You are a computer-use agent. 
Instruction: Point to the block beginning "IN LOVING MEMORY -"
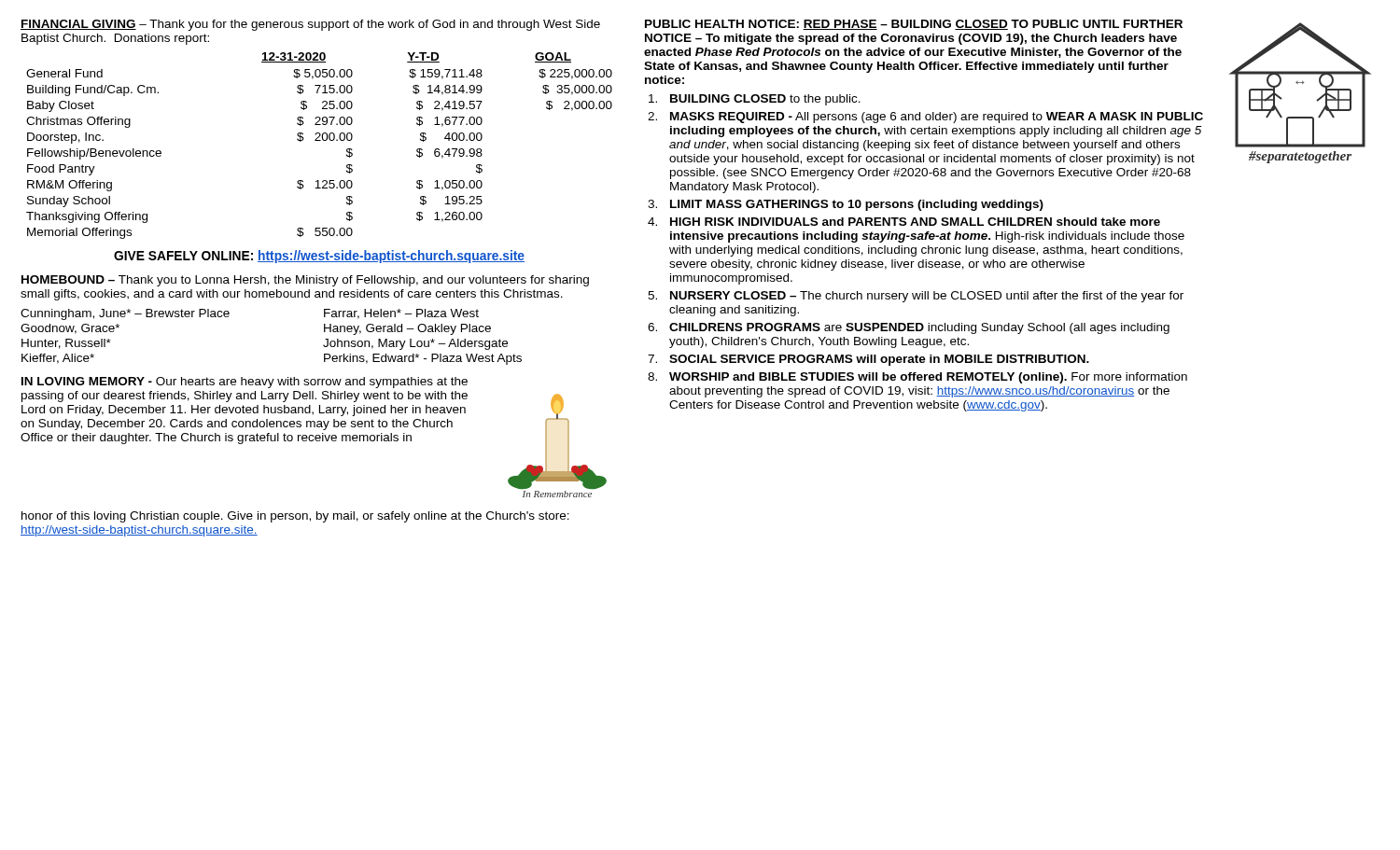point(244,409)
